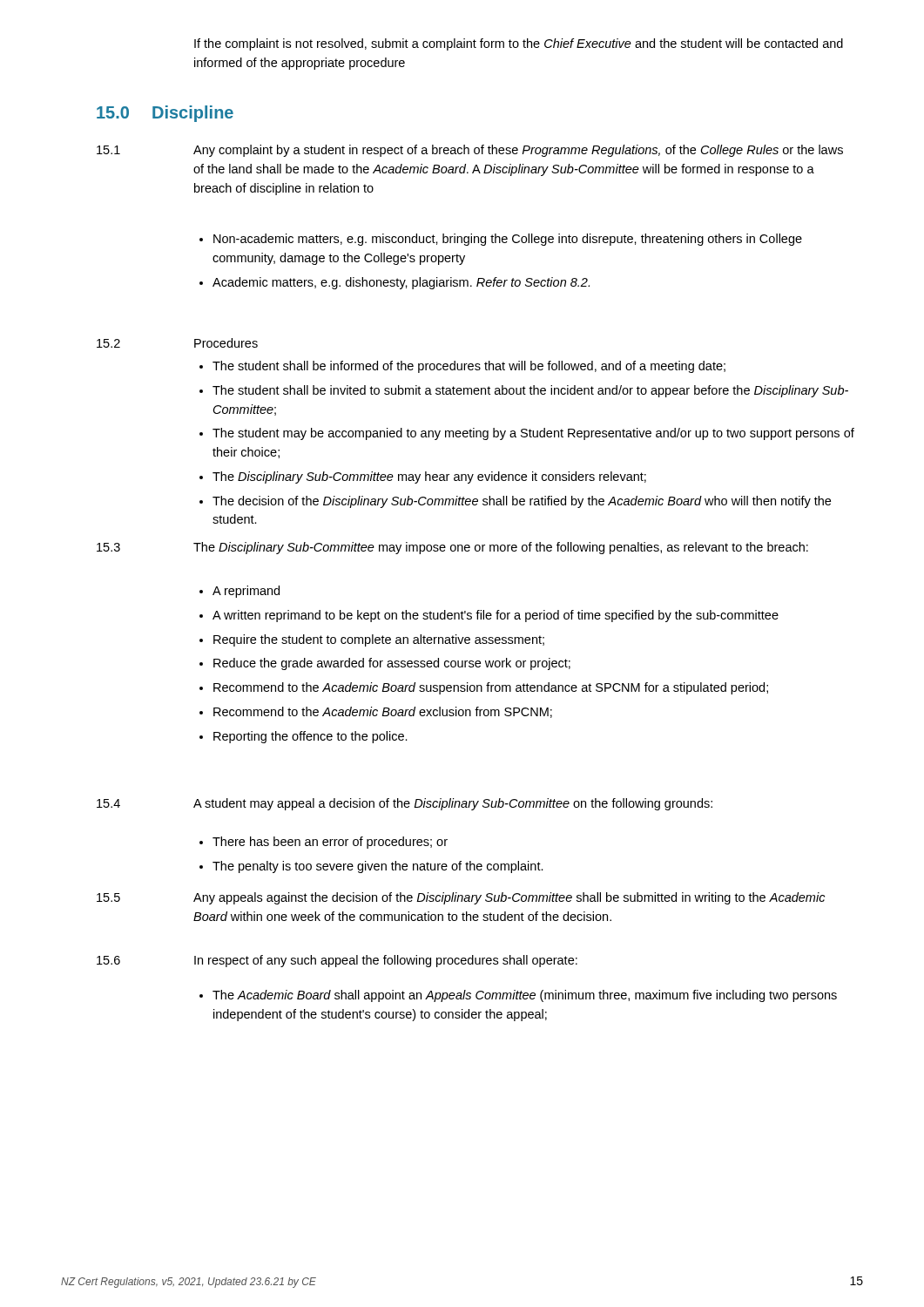Select the text block that reads "6 In respect of any"
Image resolution: width=924 pixels, height=1307 pixels.
pyautogui.click(x=337, y=961)
